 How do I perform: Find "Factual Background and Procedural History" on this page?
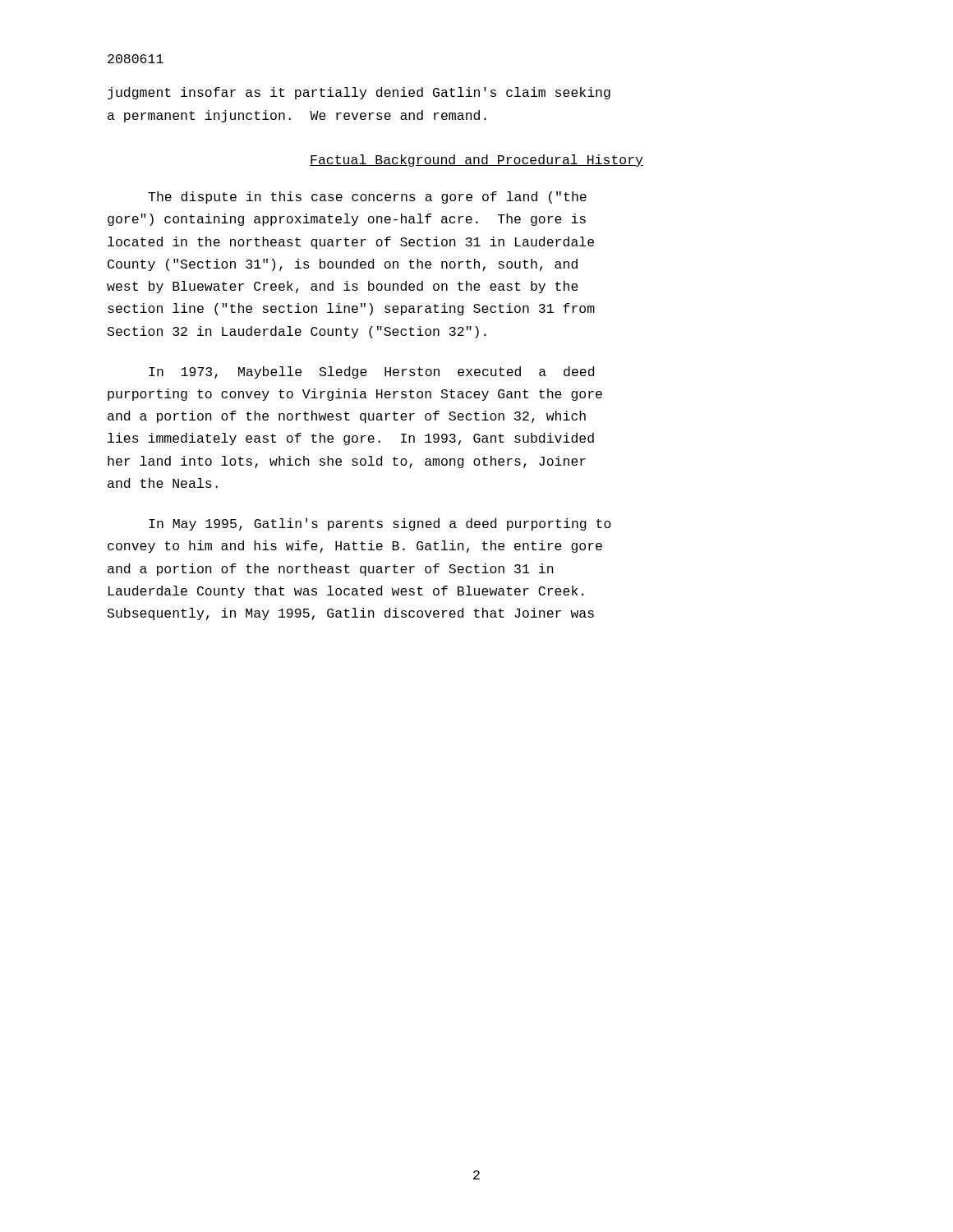click(476, 160)
